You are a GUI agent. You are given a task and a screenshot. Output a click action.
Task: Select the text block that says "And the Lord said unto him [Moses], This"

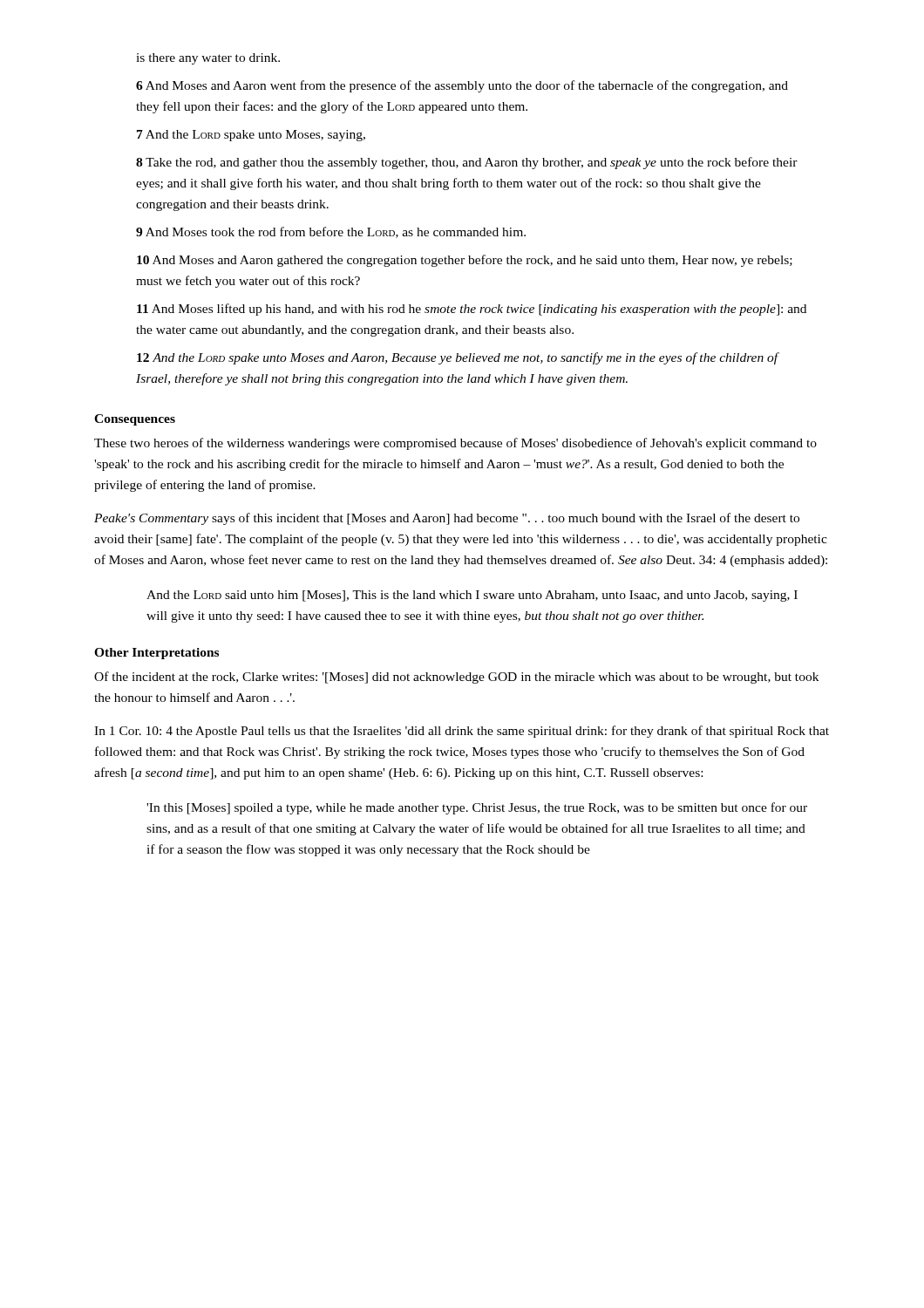pos(472,605)
